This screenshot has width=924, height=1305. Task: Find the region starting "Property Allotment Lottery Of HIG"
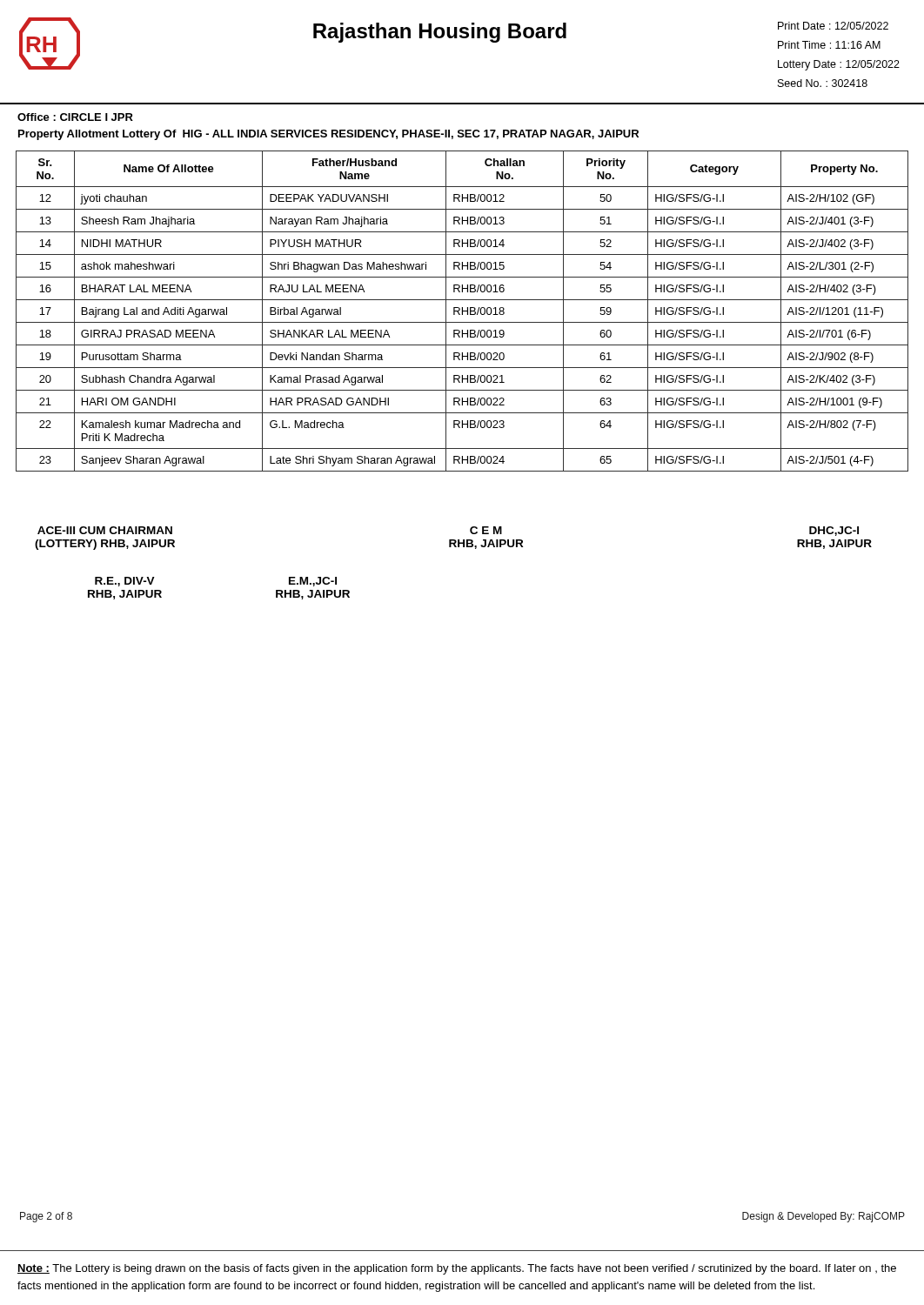click(x=462, y=133)
